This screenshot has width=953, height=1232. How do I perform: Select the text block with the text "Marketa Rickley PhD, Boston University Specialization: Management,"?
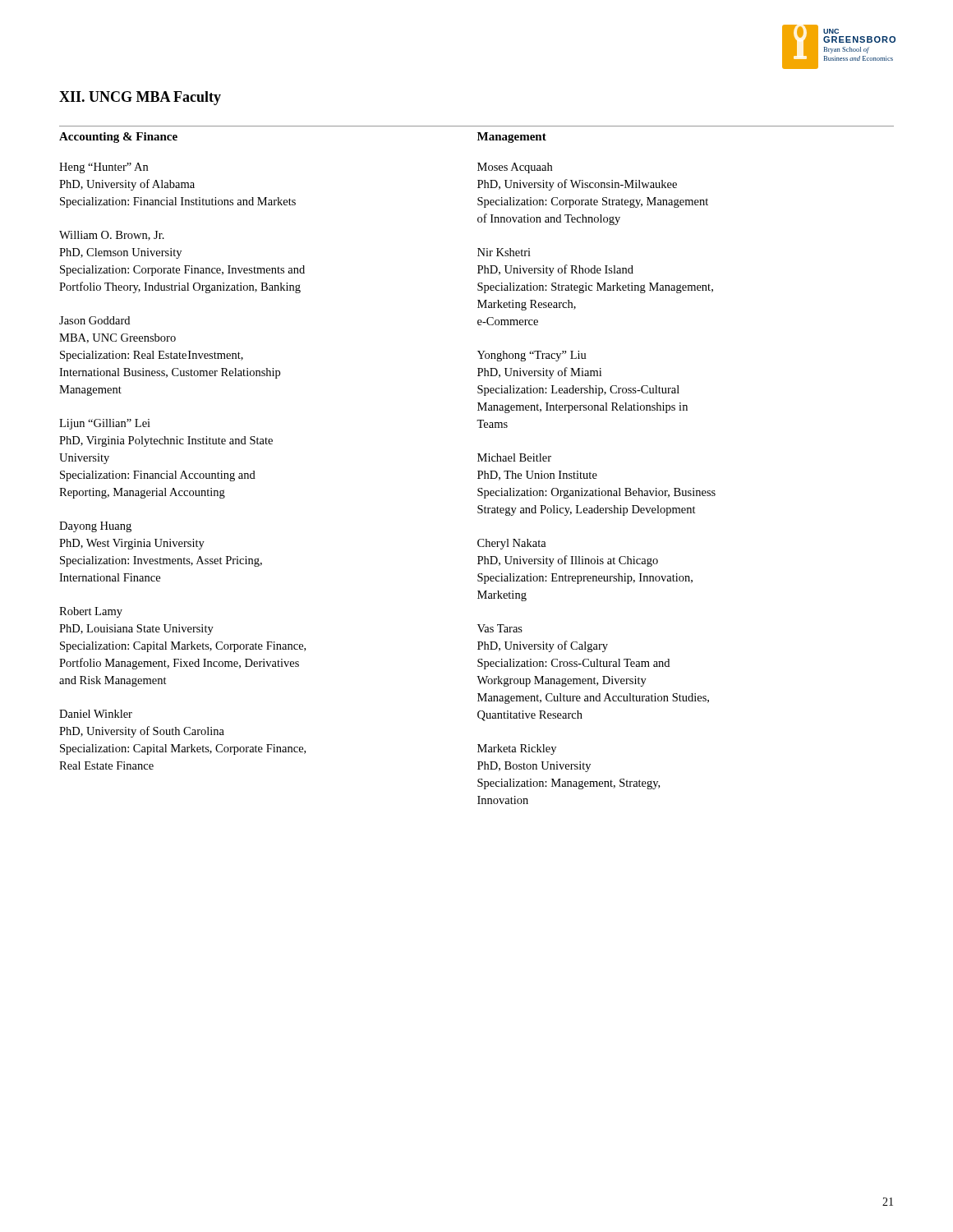pos(517,749)
